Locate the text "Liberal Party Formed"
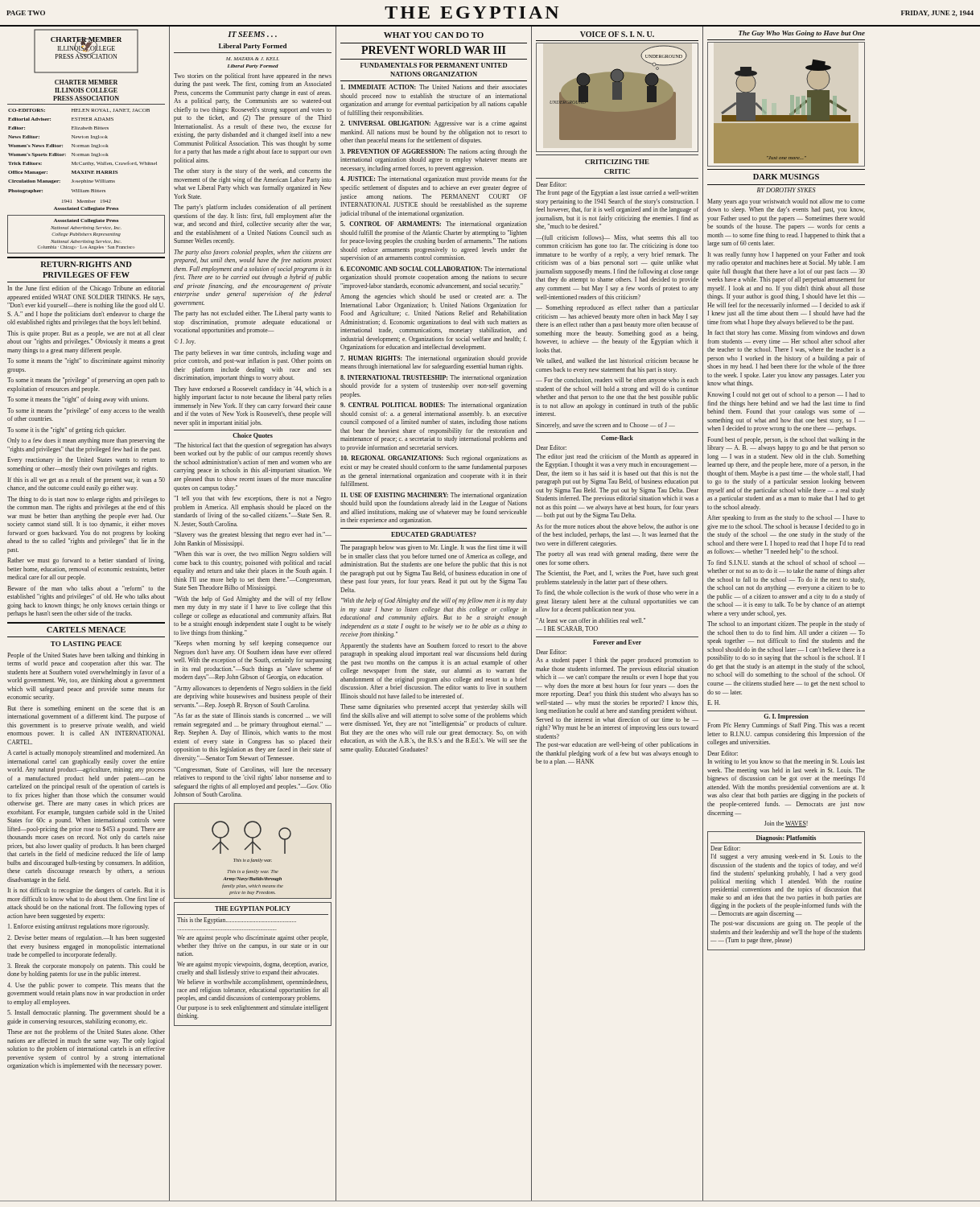This screenshot has width=980, height=1207. coord(253,45)
